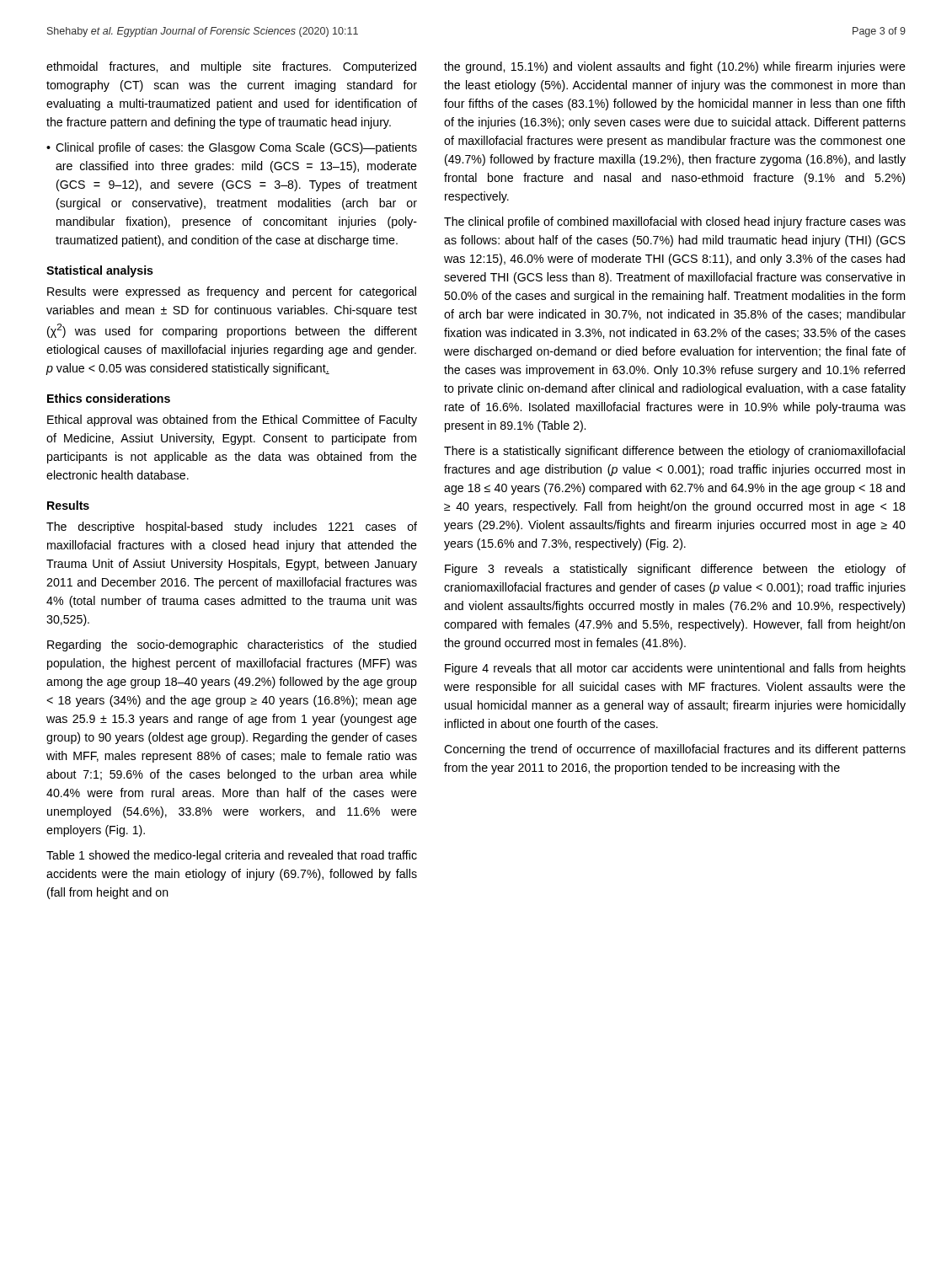Click where it says "Statistical analysis"
952x1264 pixels.
click(100, 270)
